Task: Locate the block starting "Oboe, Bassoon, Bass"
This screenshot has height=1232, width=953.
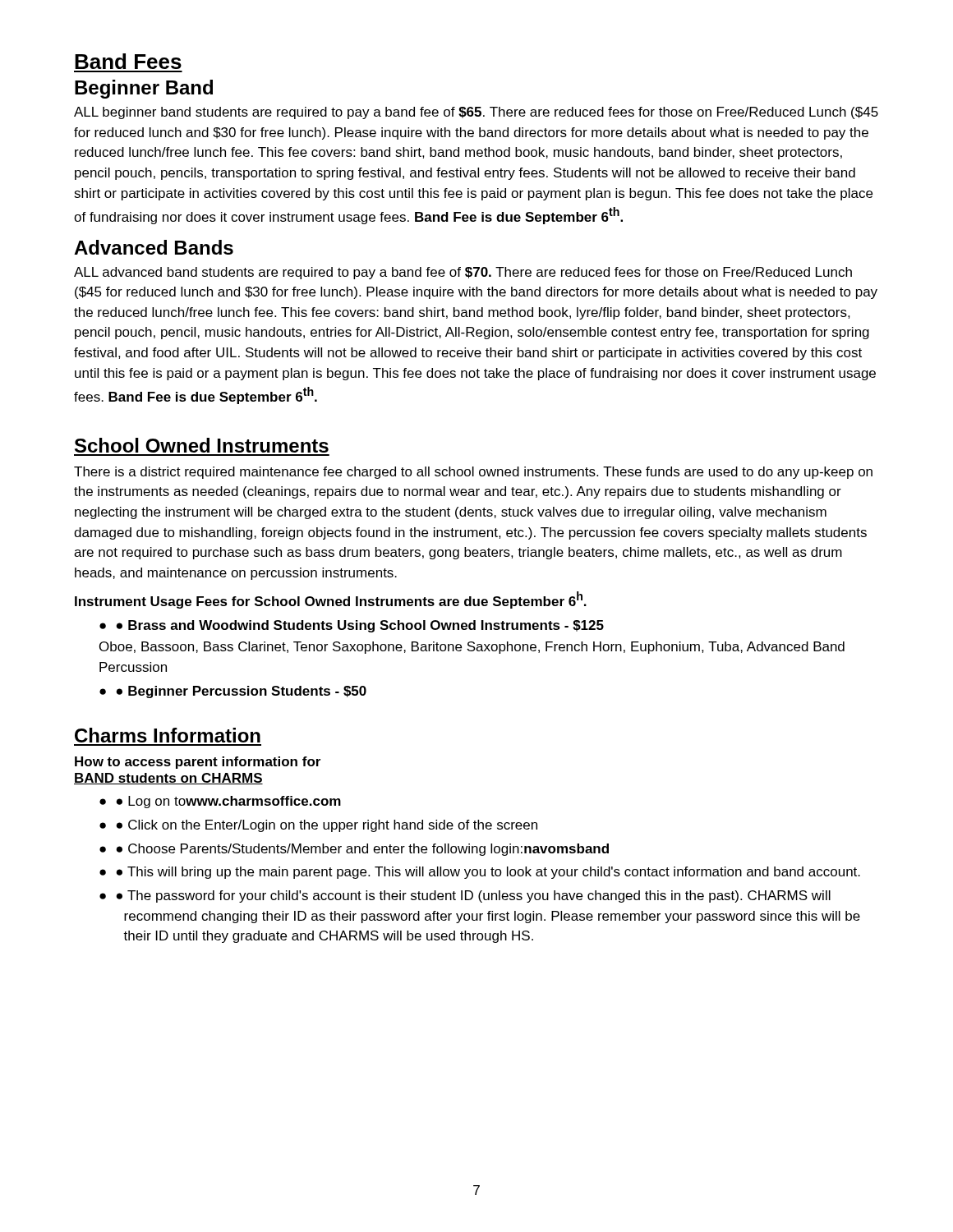Action: (x=472, y=657)
